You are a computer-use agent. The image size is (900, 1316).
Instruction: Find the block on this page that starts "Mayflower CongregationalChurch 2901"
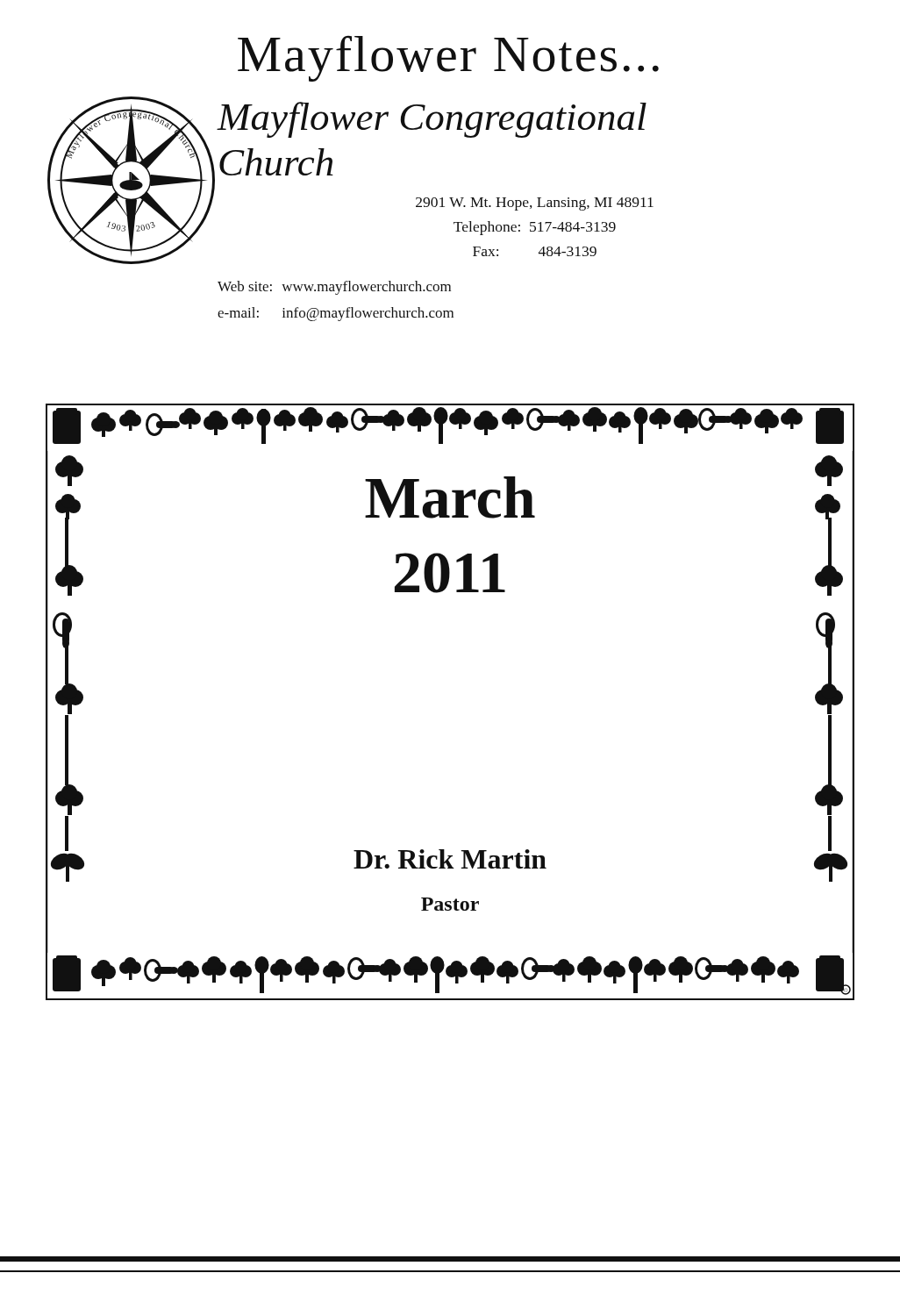click(x=535, y=211)
